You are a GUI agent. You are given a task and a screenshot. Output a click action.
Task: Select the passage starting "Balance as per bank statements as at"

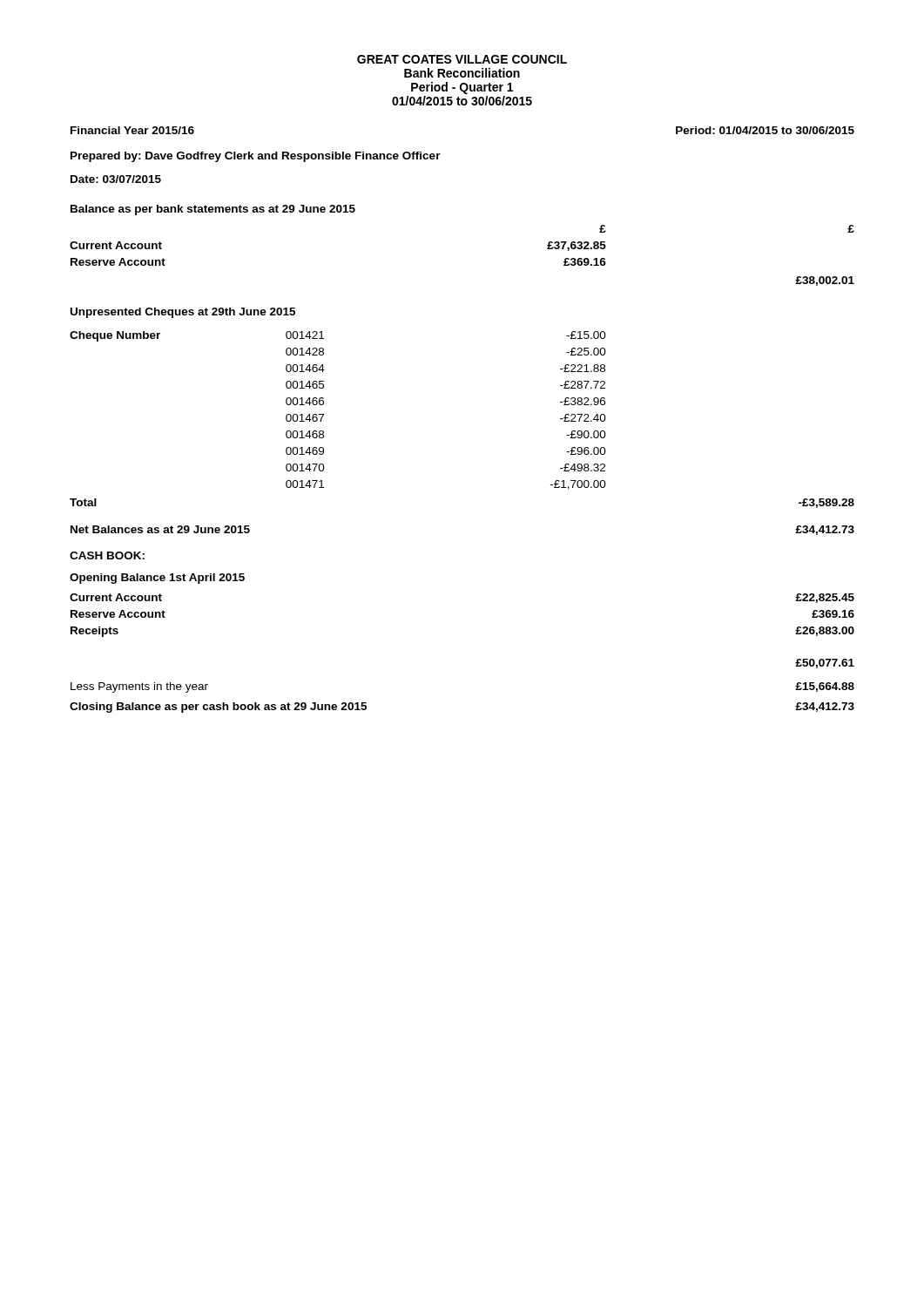tap(212, 209)
